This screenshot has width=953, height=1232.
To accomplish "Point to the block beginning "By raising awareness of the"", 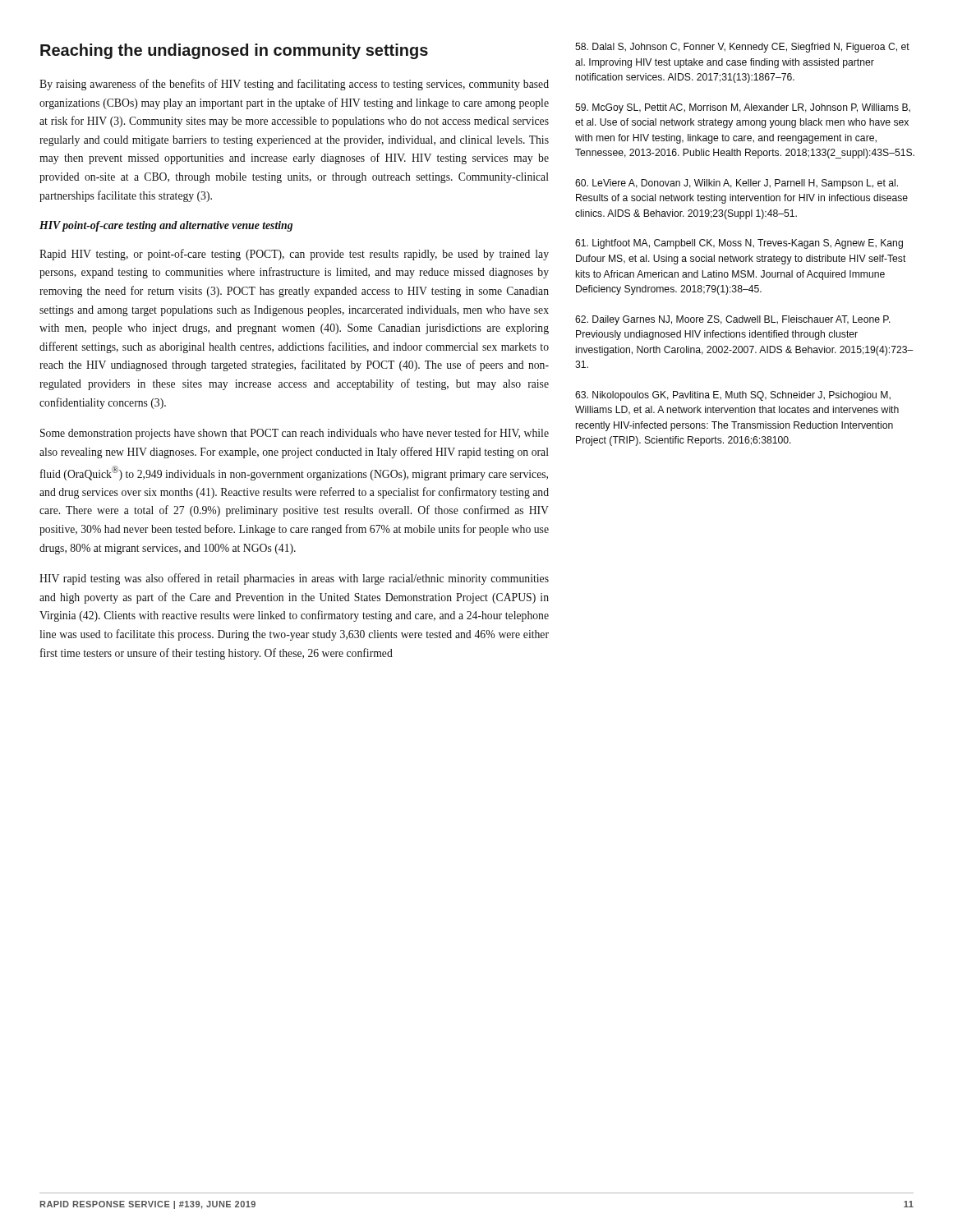I will (294, 140).
